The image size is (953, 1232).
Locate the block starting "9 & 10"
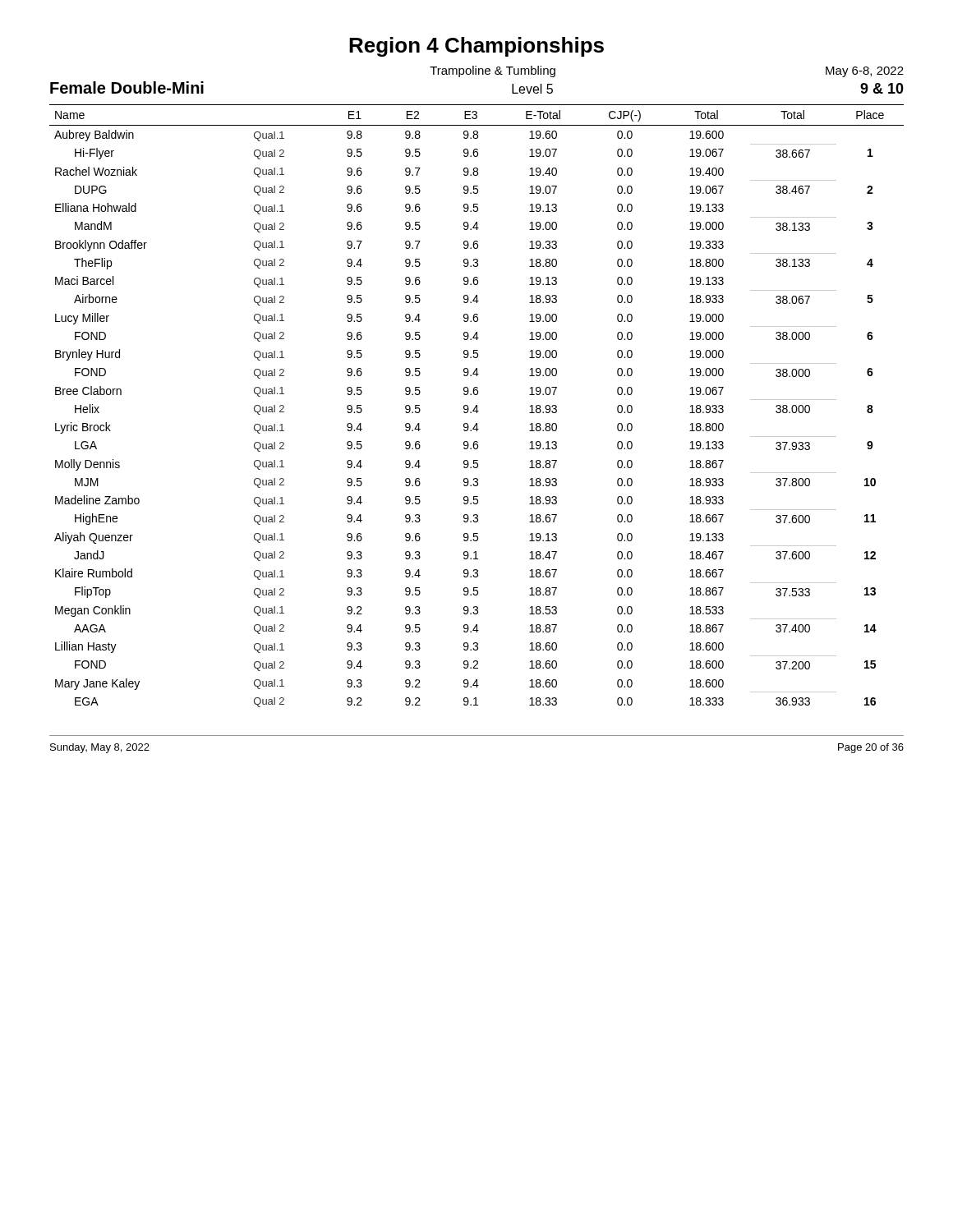pyautogui.click(x=882, y=89)
